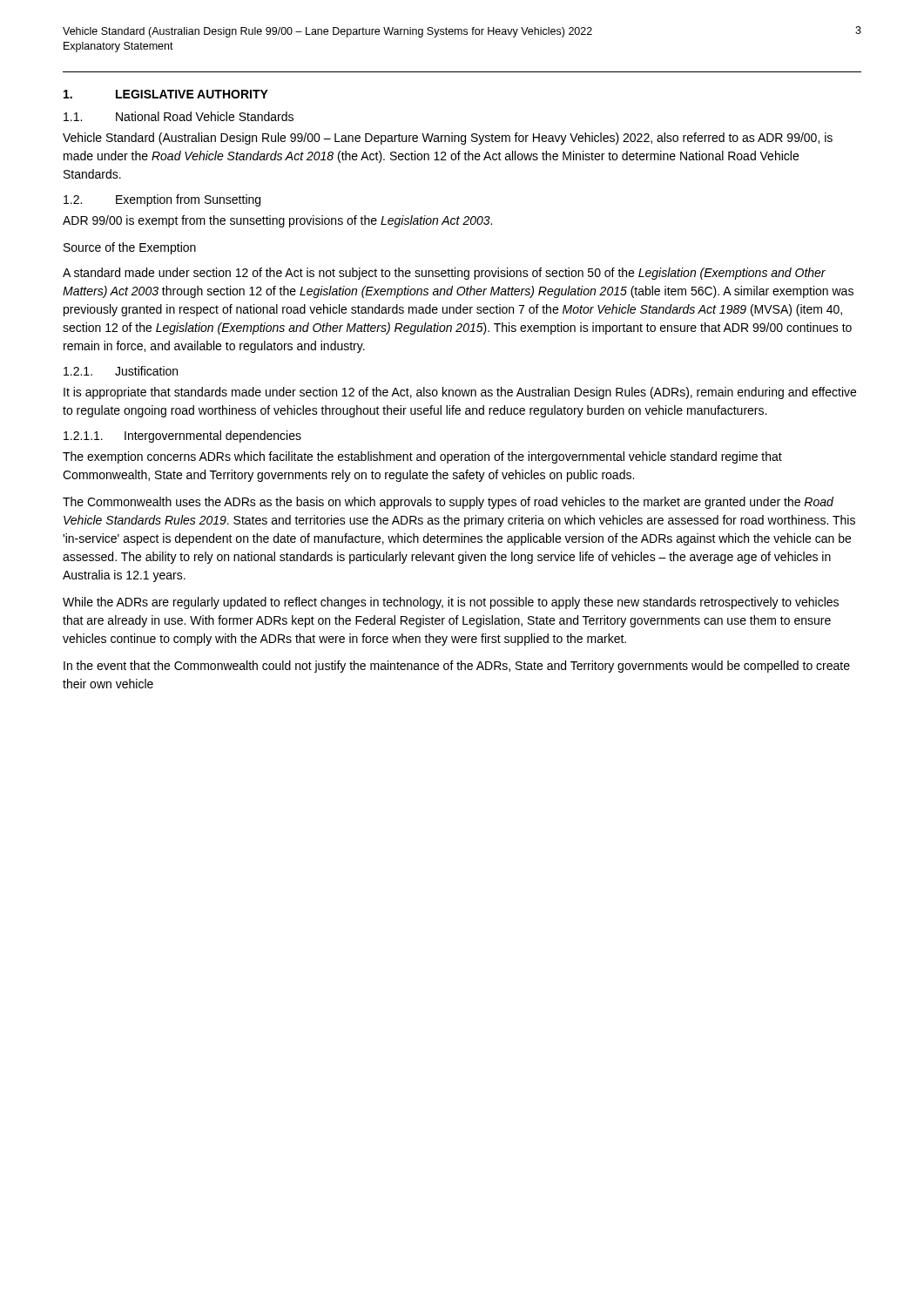Select the passage starting "1.2.1. Justification"
The width and height of the screenshot is (924, 1307).
click(x=121, y=371)
